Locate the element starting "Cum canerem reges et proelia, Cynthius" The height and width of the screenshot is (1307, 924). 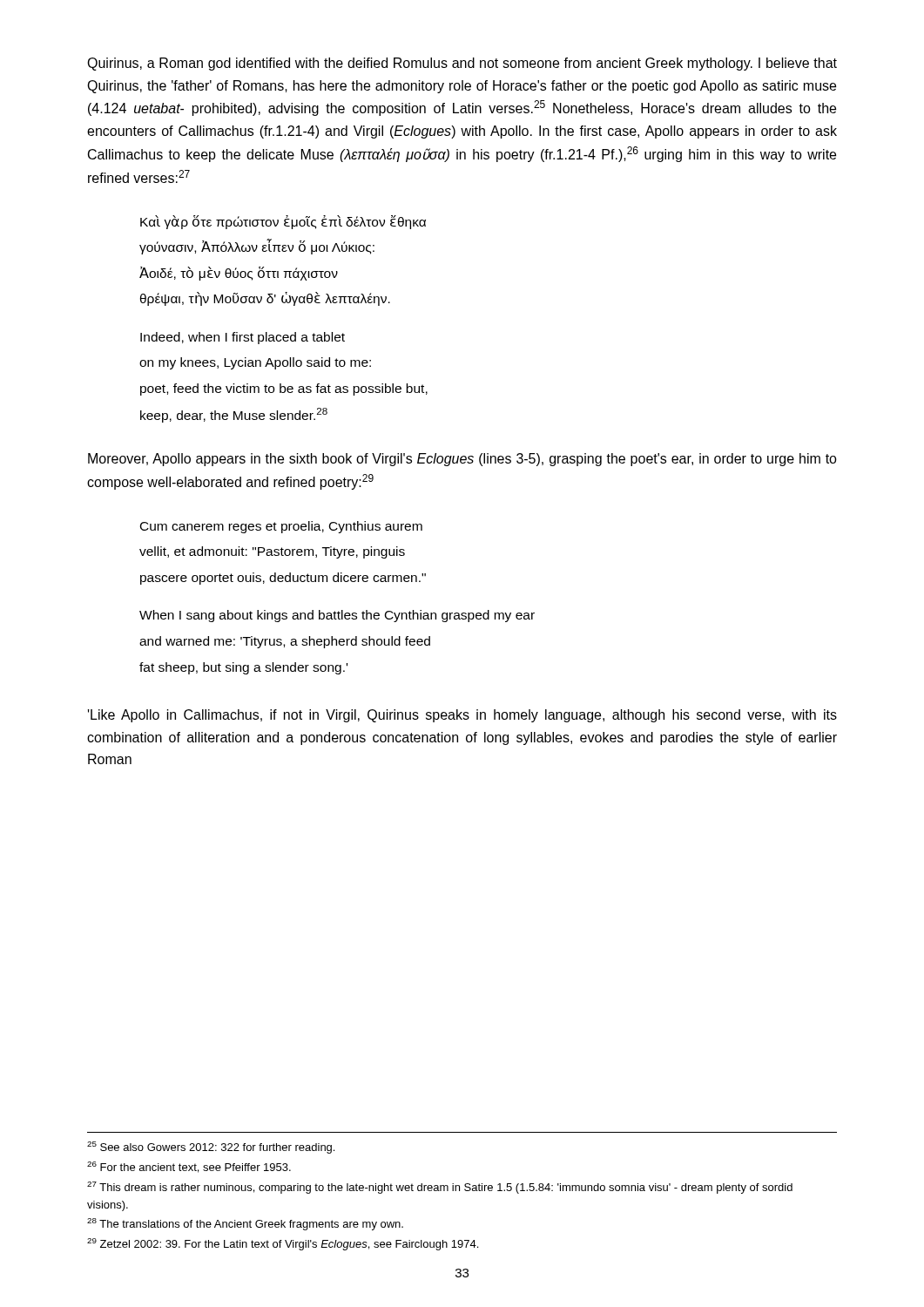click(281, 527)
